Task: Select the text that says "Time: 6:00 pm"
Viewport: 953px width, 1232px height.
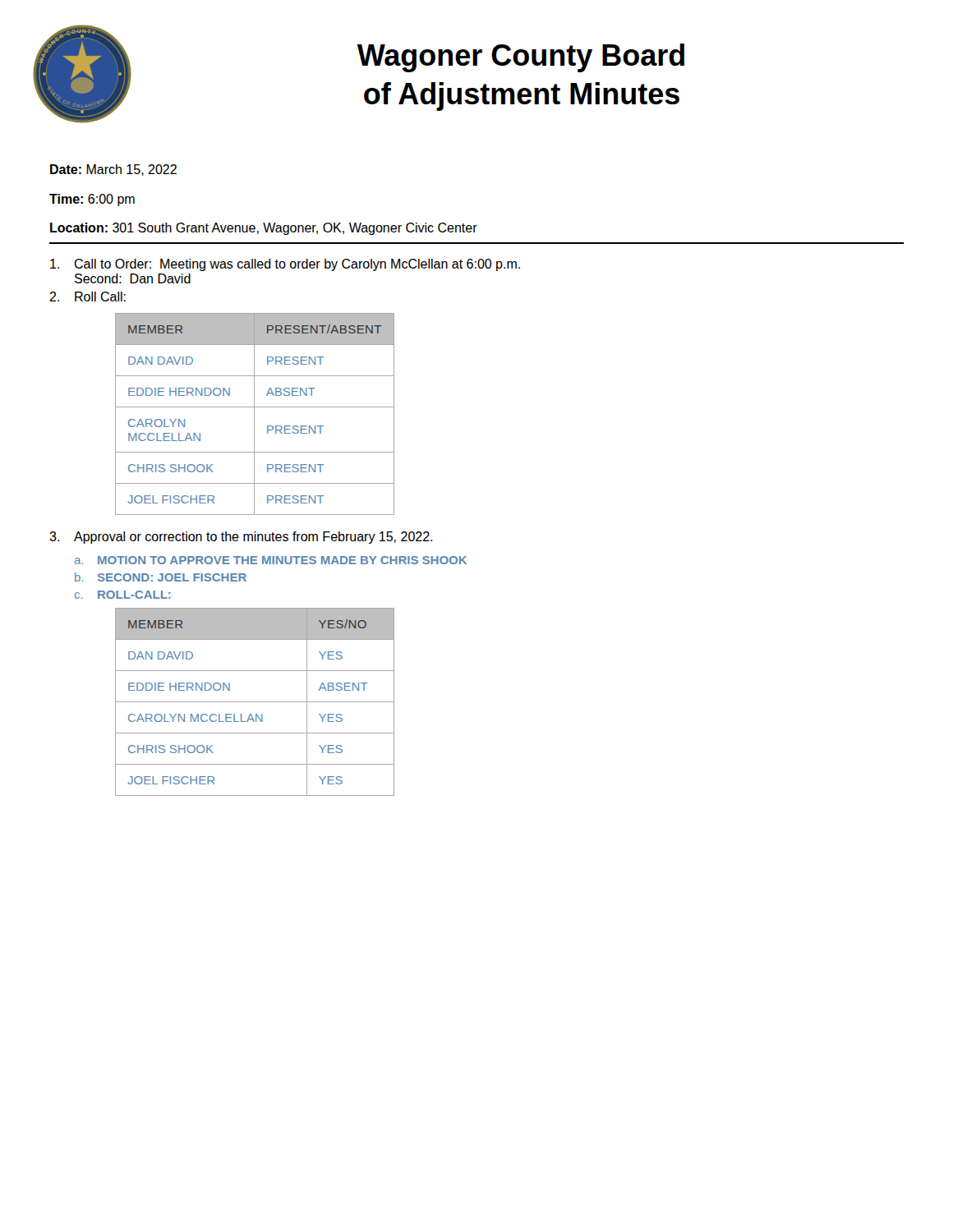Action: (92, 199)
